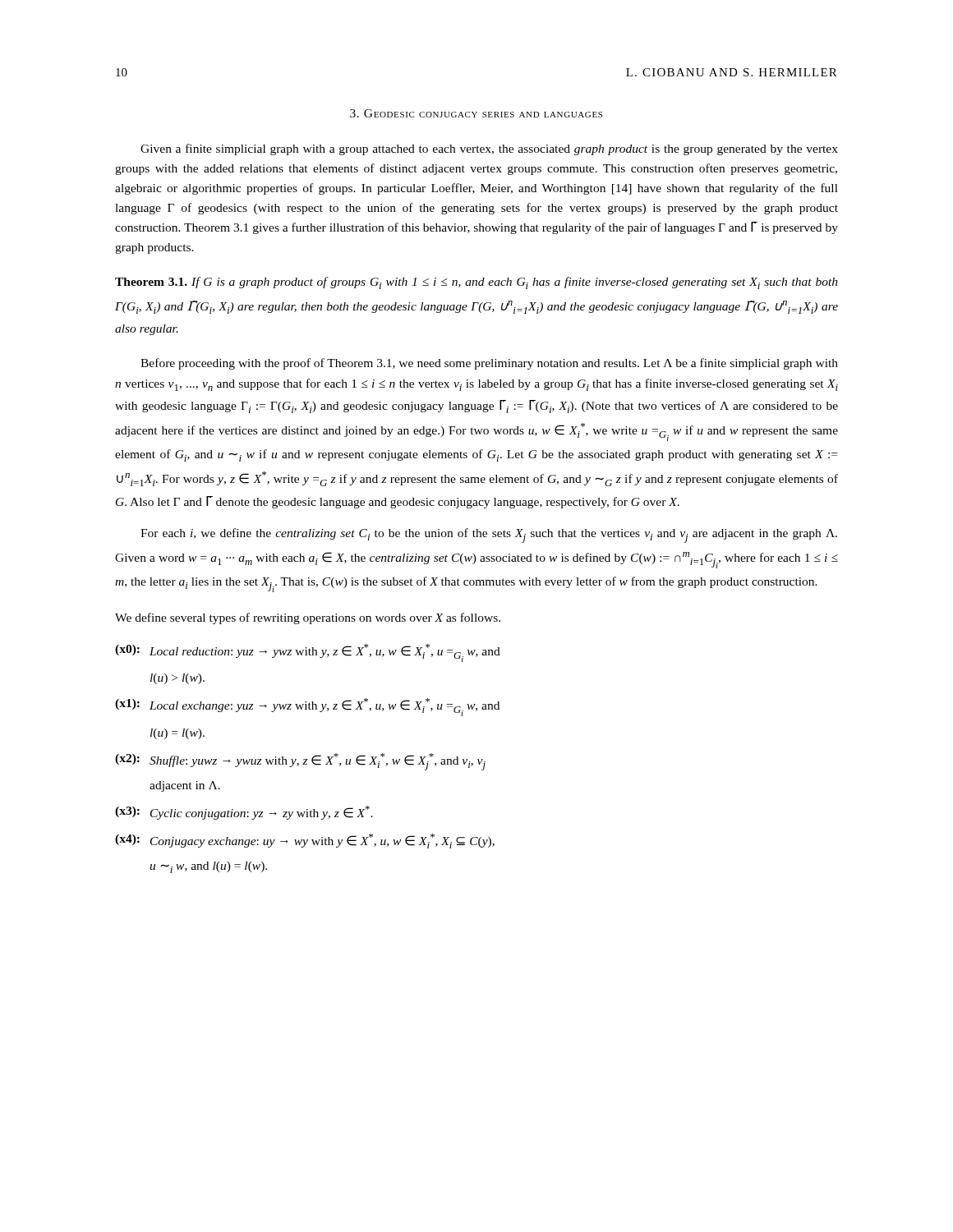This screenshot has width=953, height=1232.
Task: Find the text block containing "Given a finite simplicial"
Action: click(x=476, y=198)
